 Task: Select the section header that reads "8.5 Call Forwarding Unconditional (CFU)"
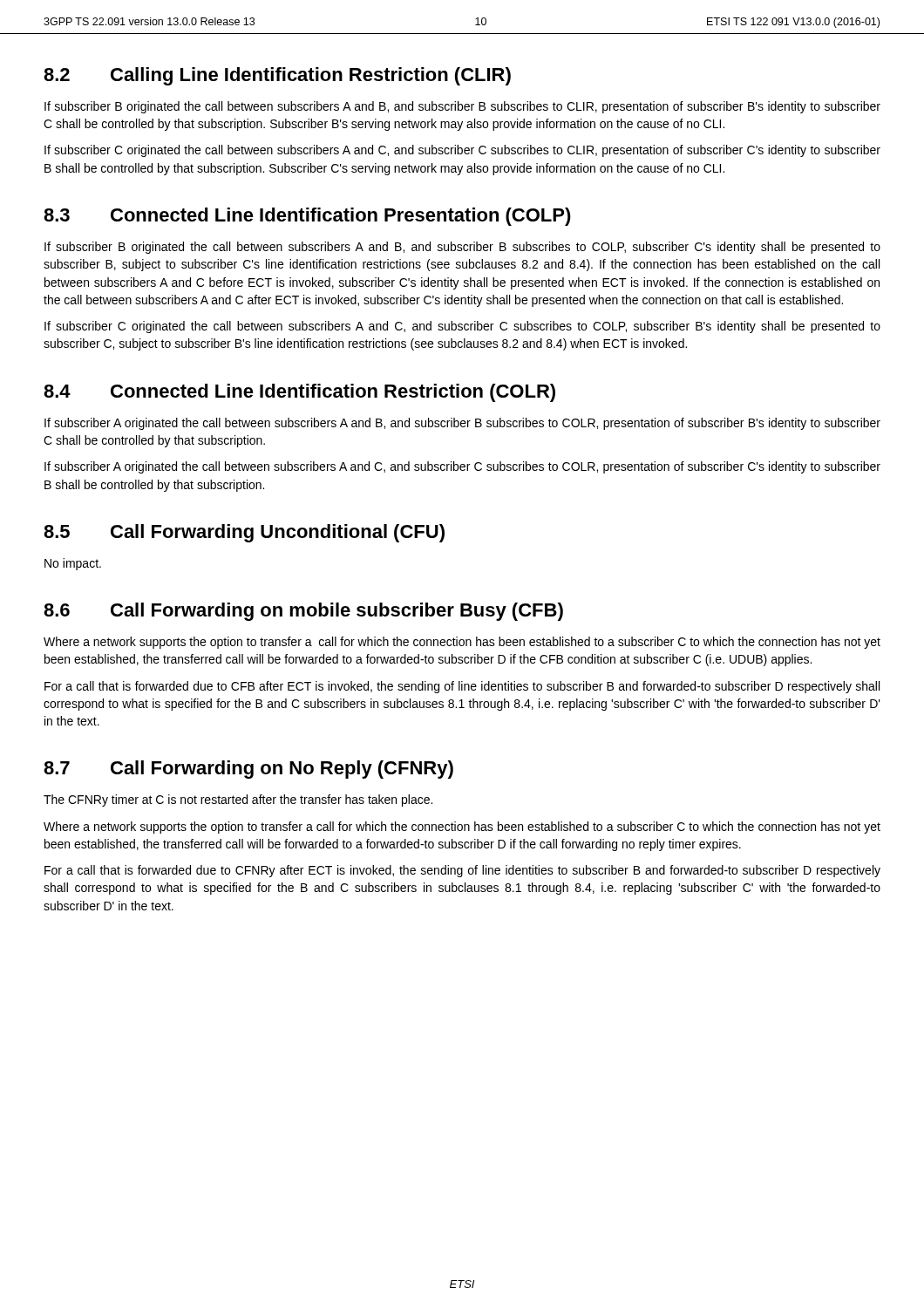click(245, 532)
